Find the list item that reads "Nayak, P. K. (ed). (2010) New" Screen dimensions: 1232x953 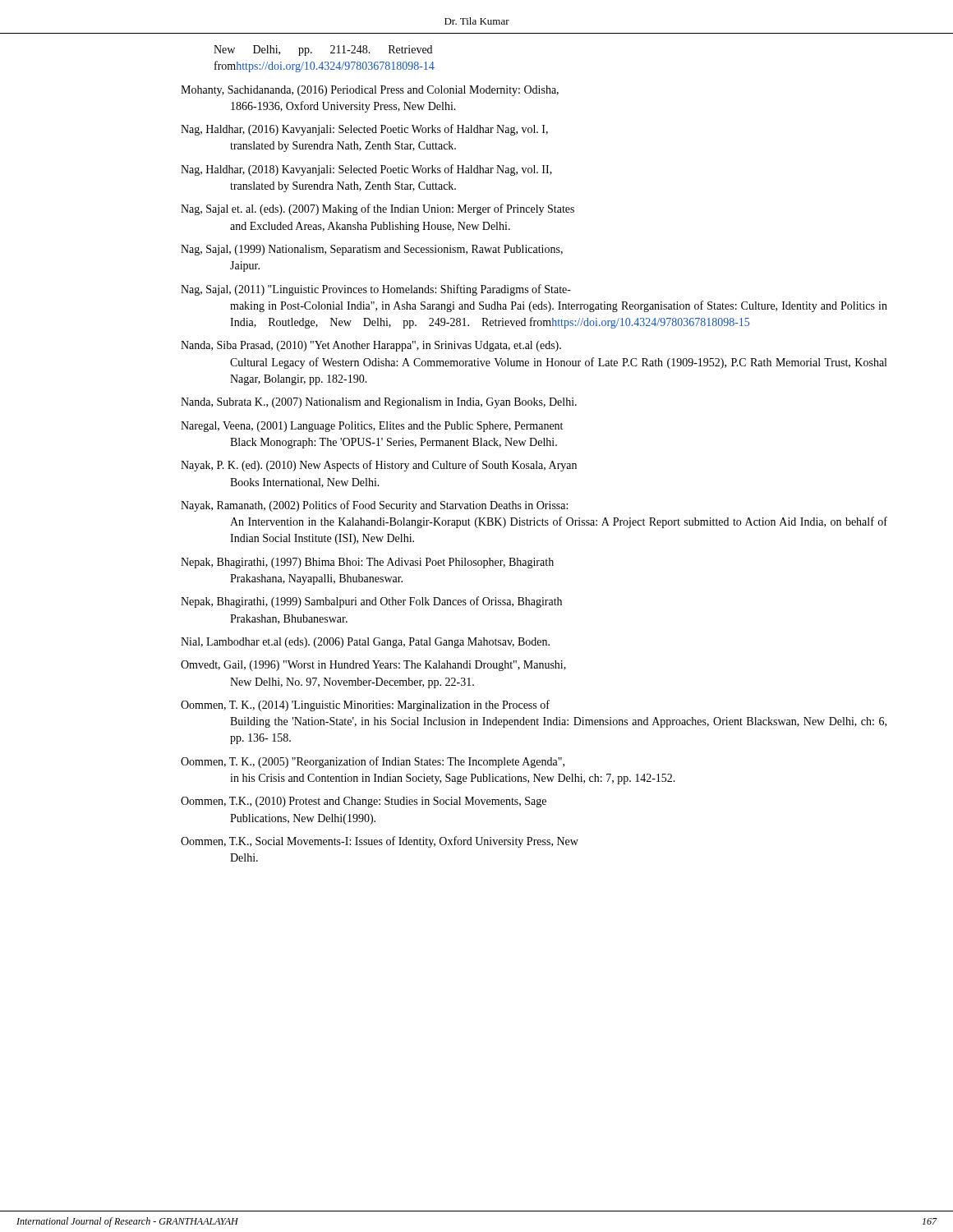click(534, 475)
